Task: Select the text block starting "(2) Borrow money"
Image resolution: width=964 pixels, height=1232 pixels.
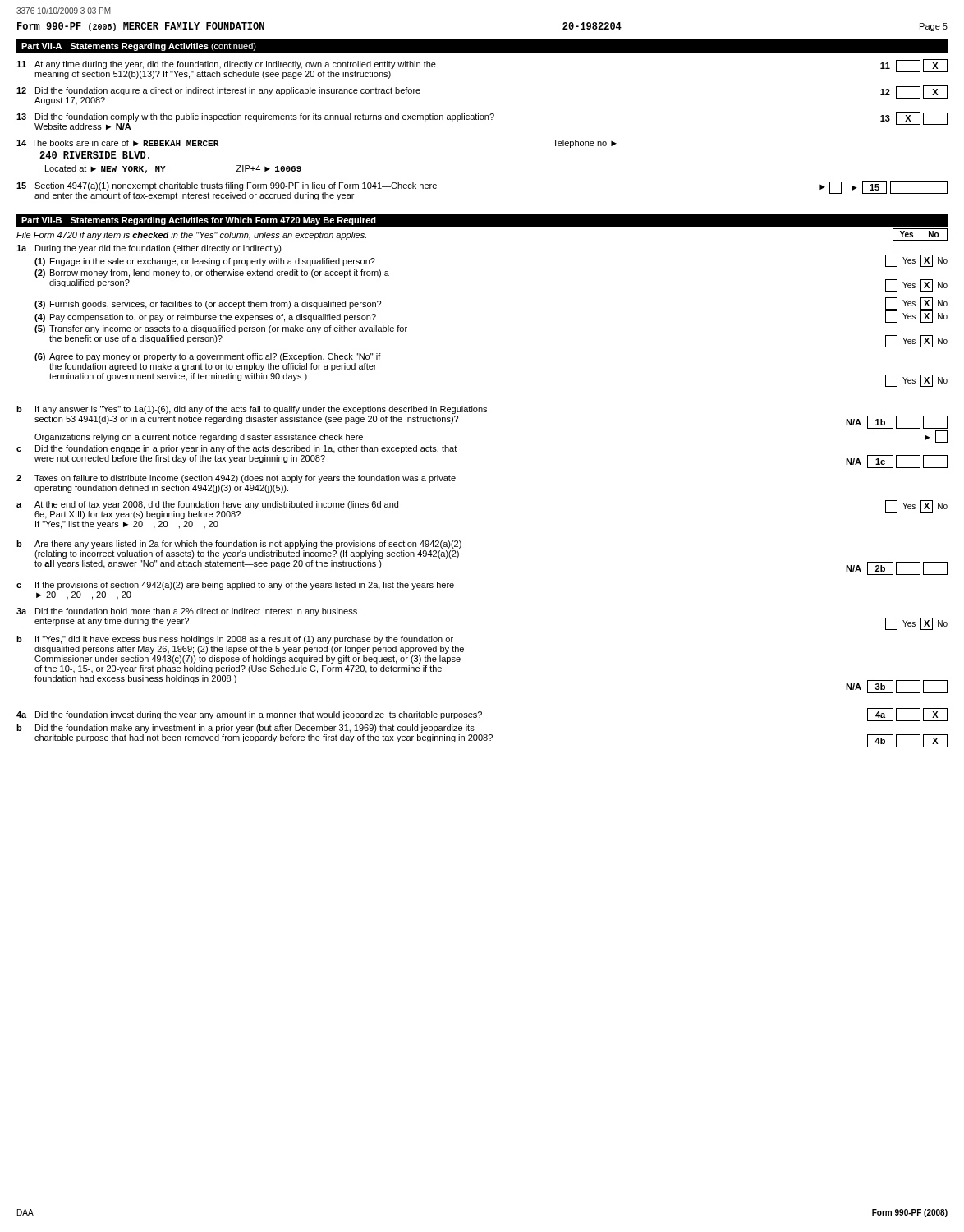Action: [x=212, y=274]
